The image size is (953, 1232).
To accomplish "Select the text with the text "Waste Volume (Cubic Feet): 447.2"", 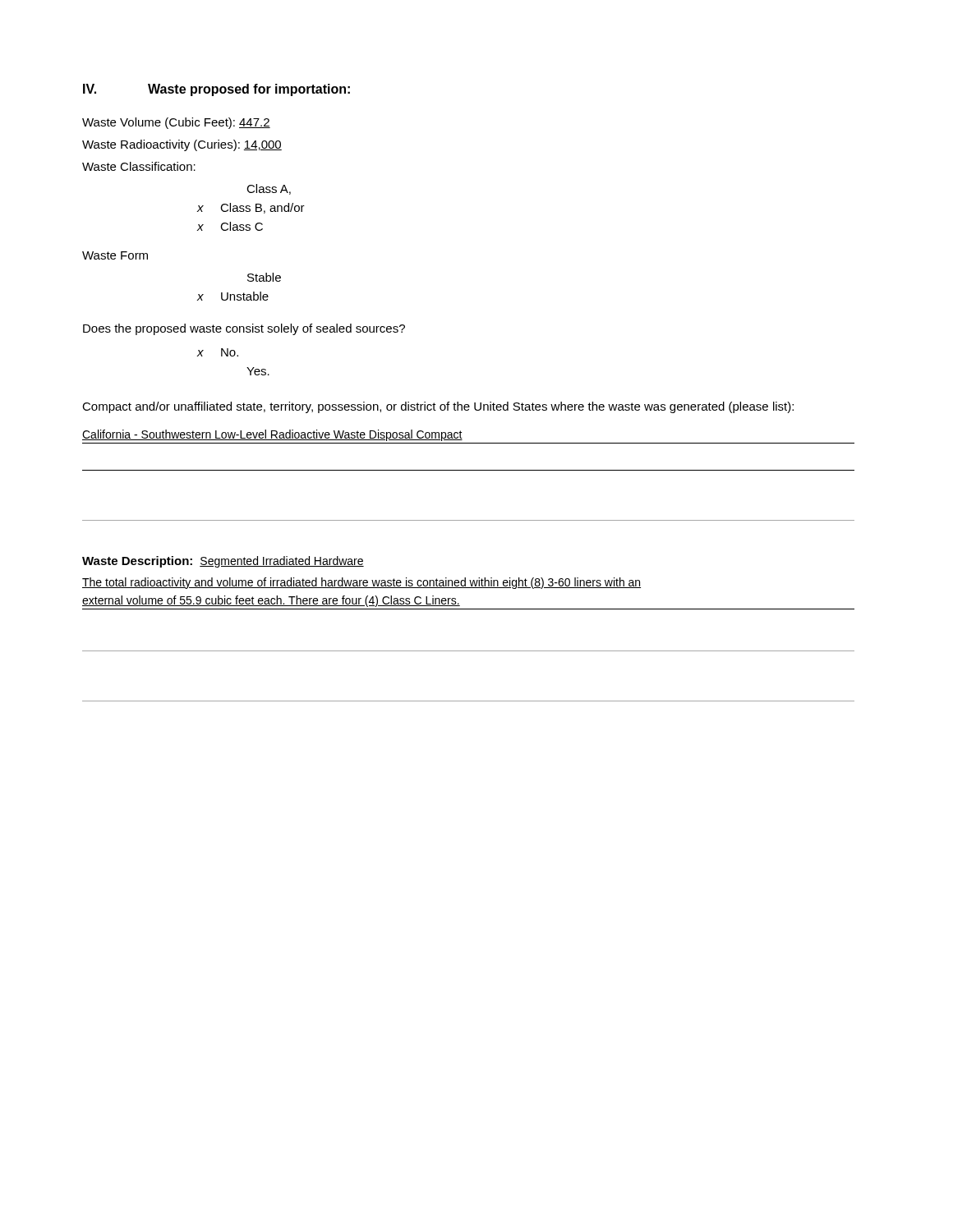I will (x=210, y=122).
